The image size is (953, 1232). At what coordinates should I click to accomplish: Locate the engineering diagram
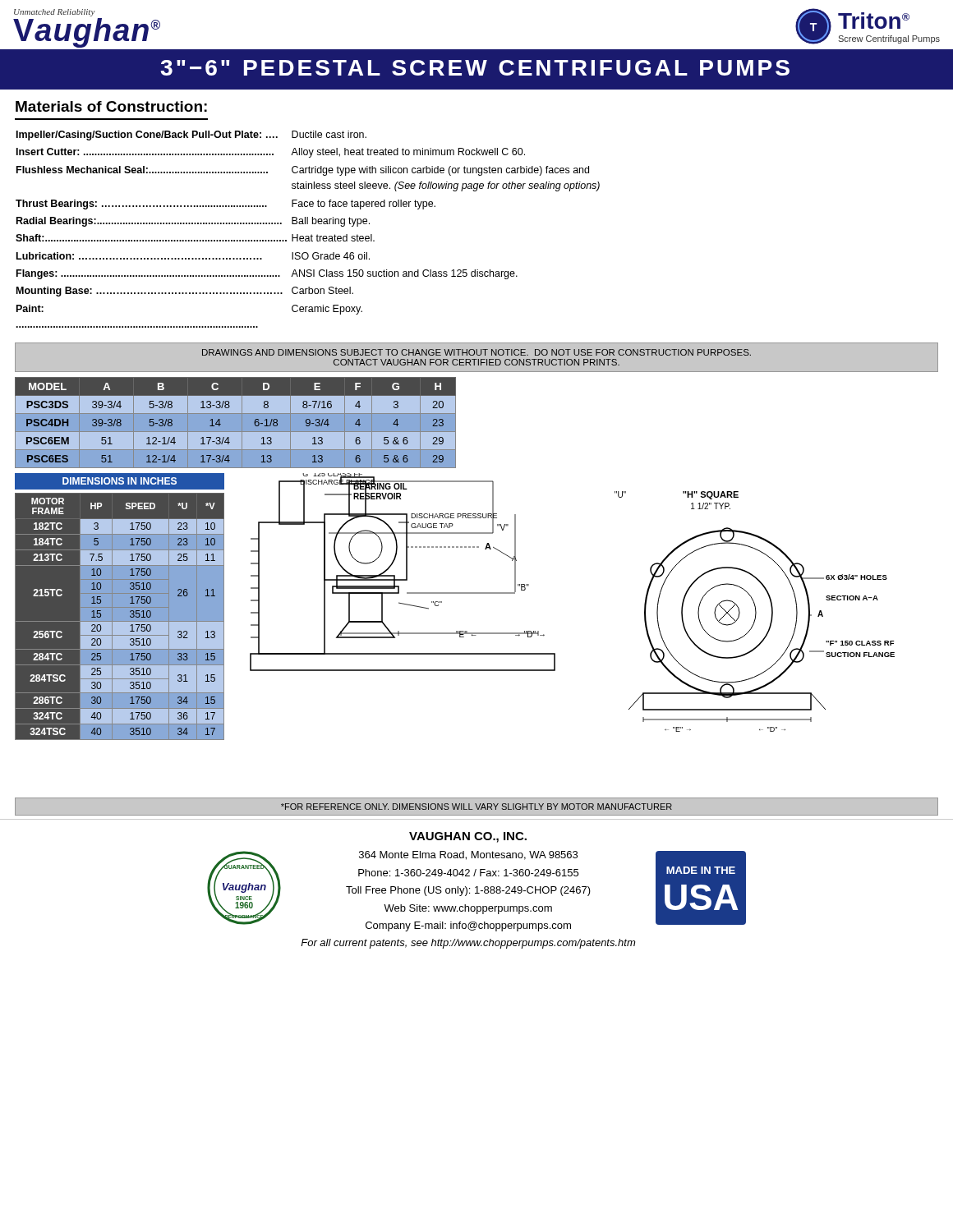592,633
